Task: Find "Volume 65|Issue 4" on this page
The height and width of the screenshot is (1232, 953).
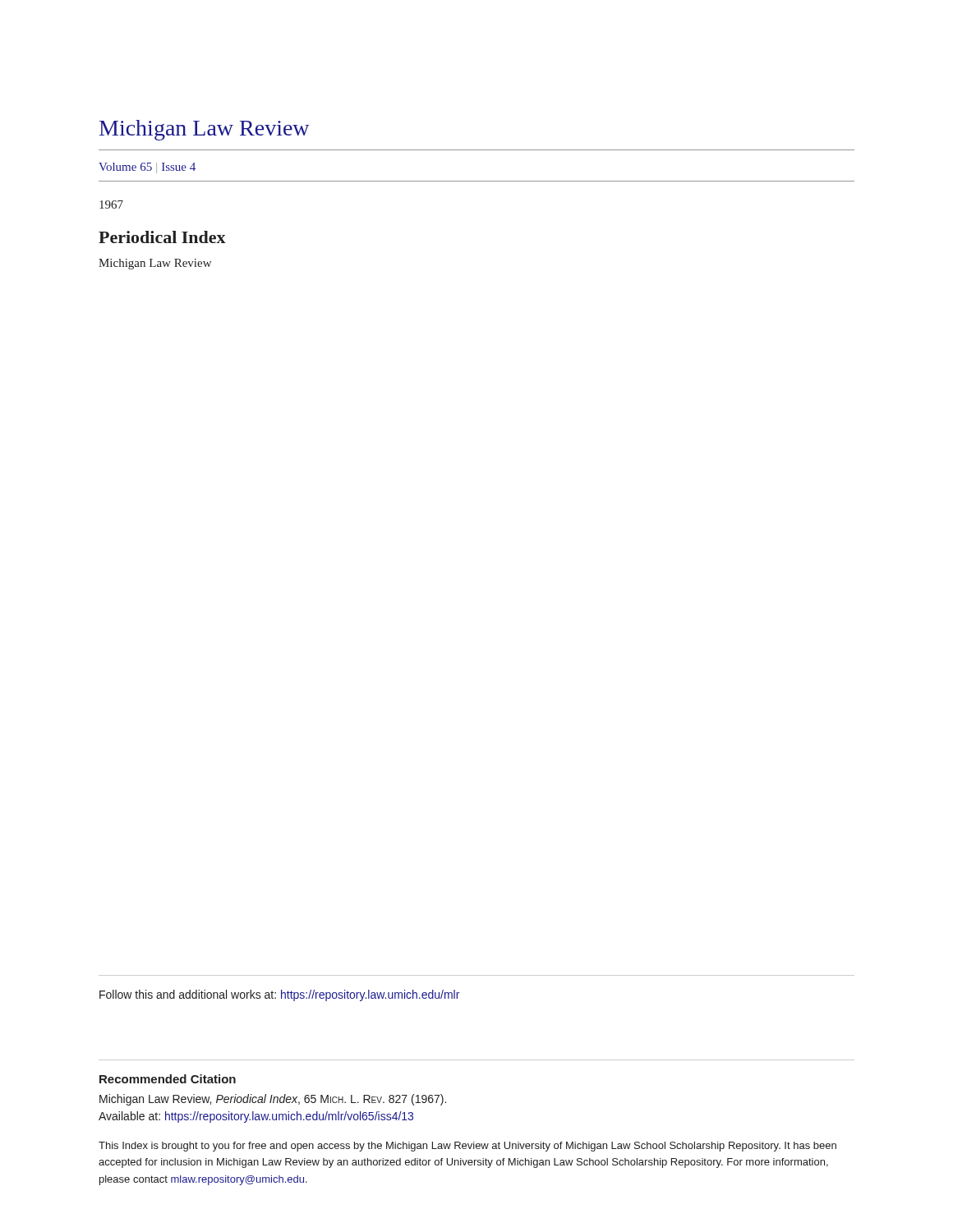Action: pyautogui.click(x=147, y=167)
